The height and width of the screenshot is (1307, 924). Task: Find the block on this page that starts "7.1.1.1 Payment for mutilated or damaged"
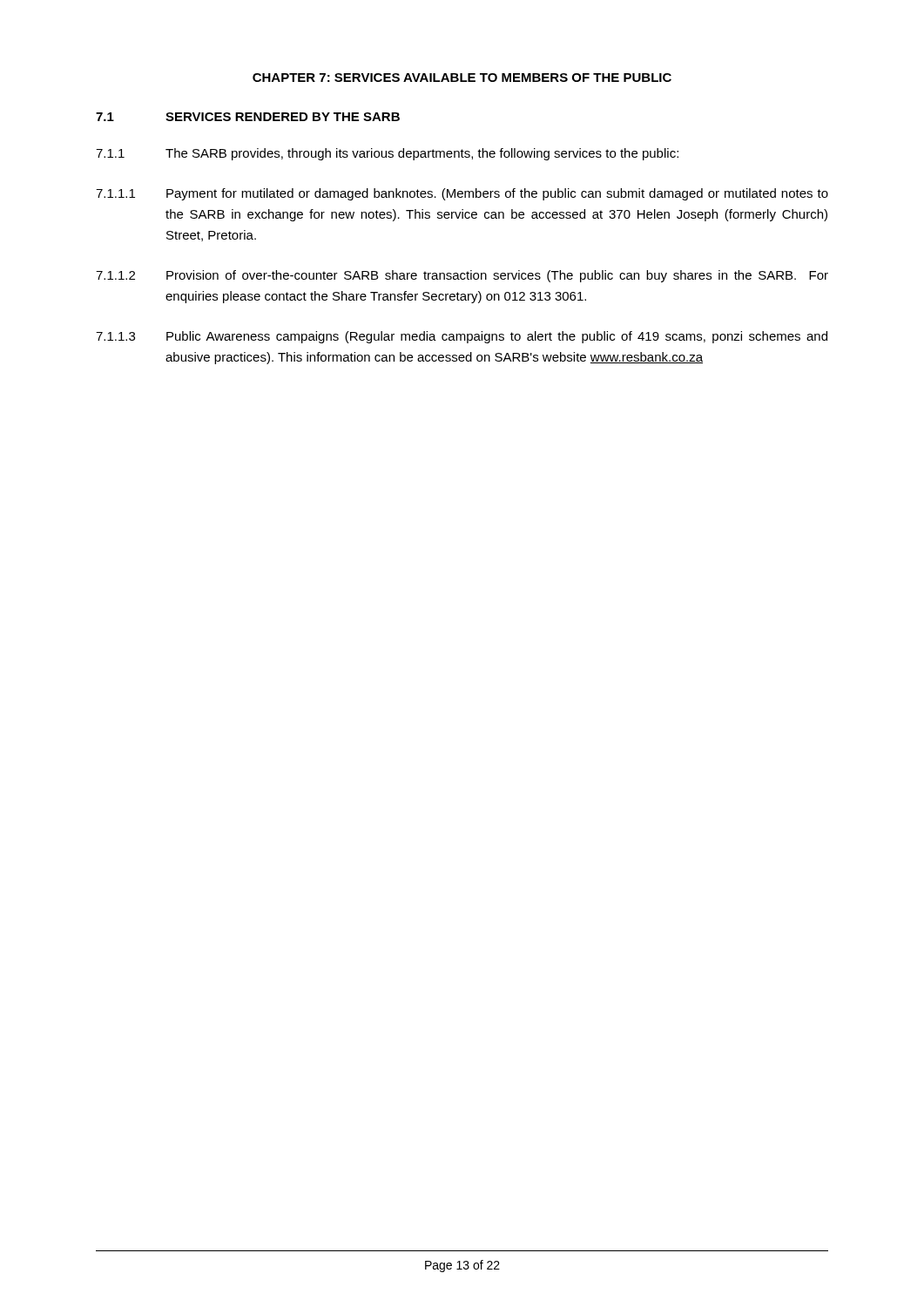[462, 214]
